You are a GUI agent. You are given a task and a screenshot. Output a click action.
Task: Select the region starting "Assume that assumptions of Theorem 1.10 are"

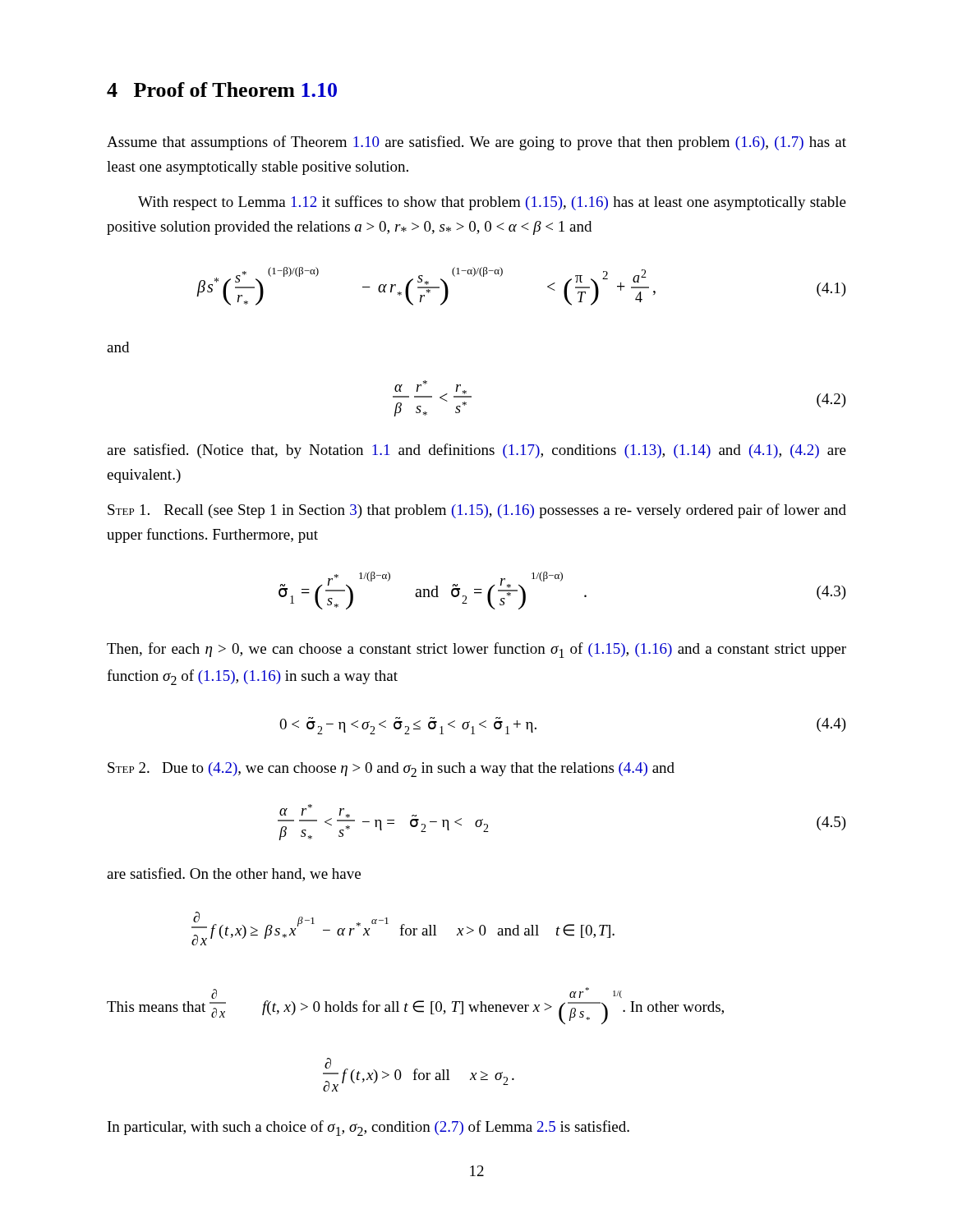pyautogui.click(x=476, y=154)
